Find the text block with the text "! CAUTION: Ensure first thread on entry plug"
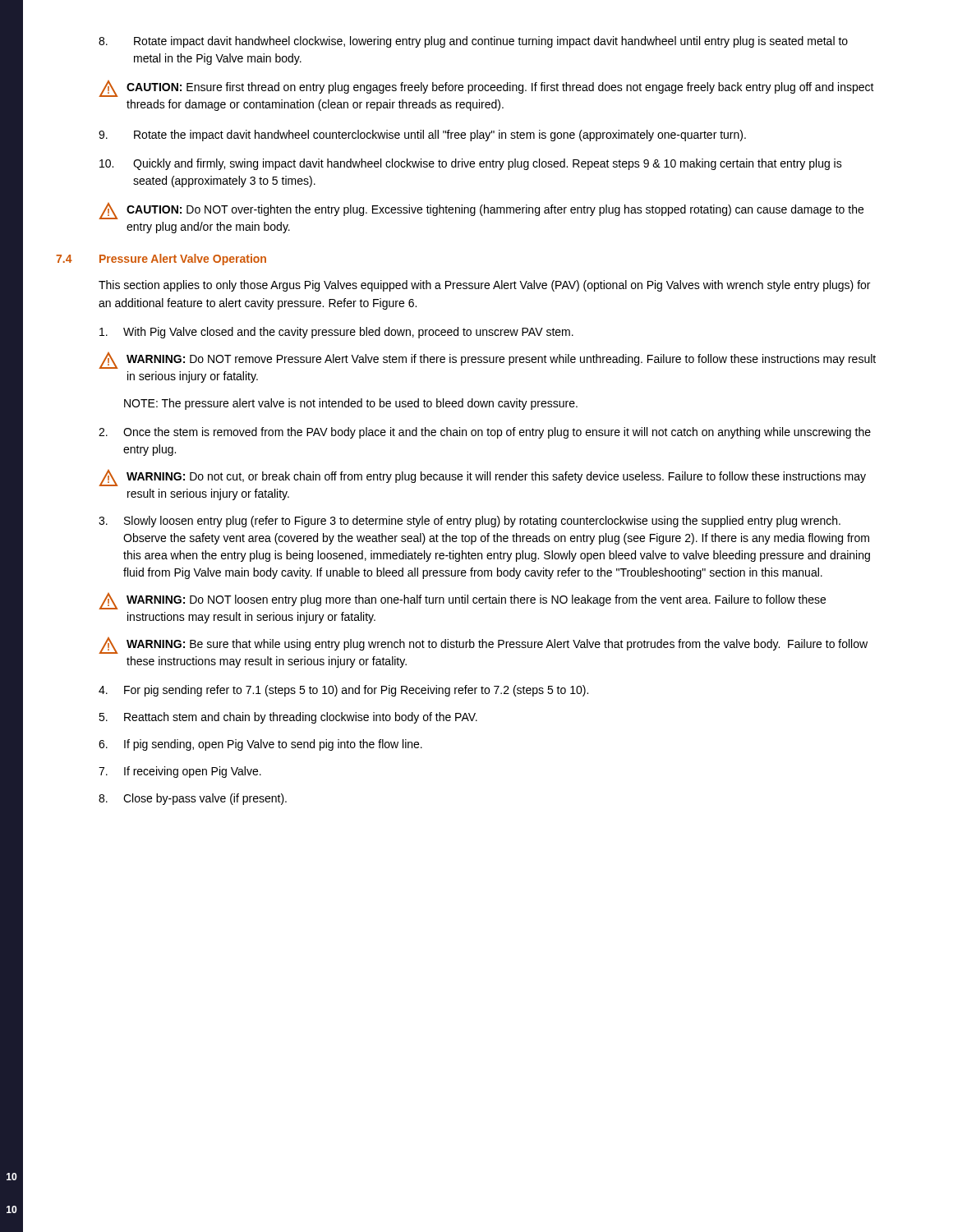953x1232 pixels. click(488, 96)
